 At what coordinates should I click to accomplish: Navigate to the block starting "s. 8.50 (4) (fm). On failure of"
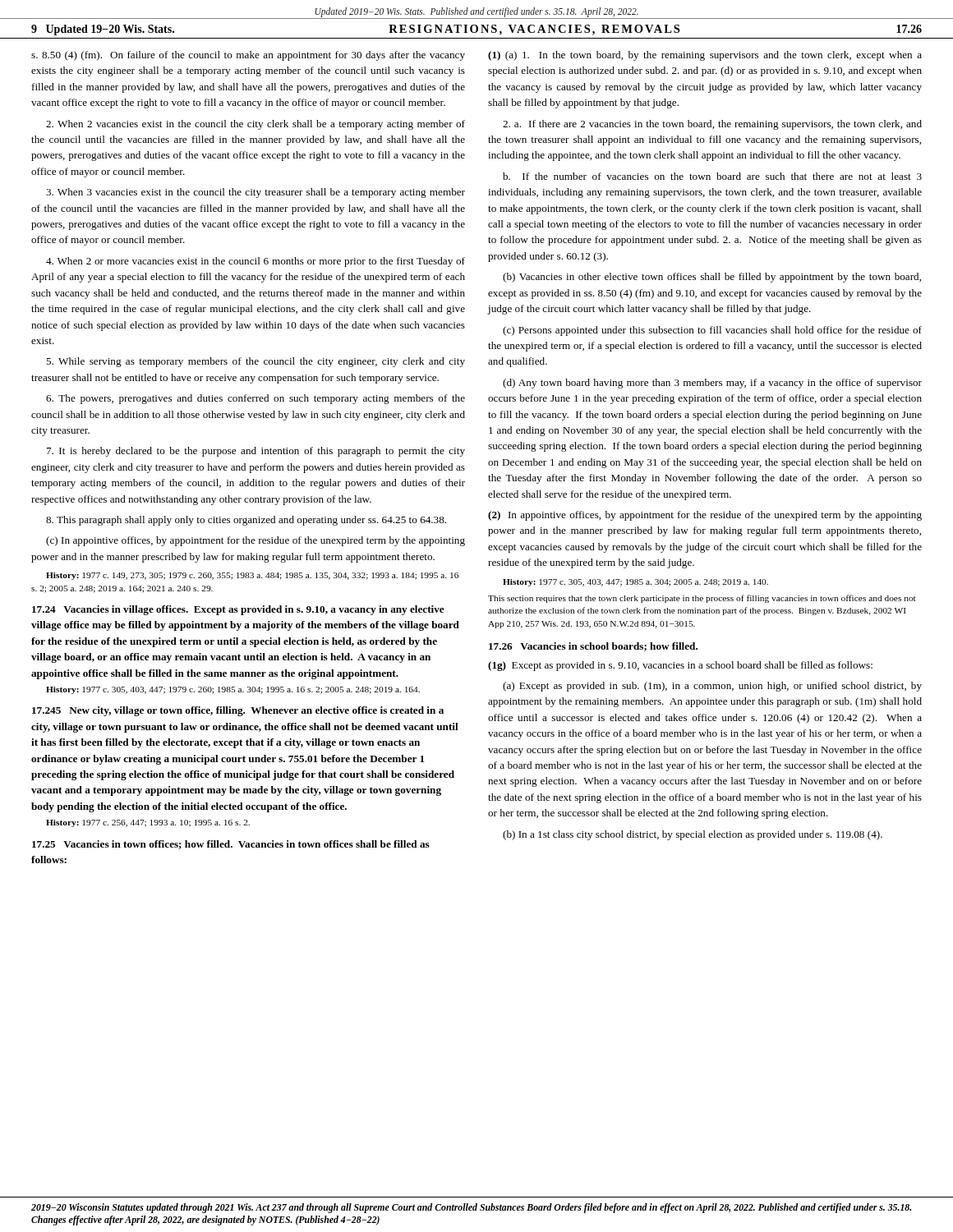click(248, 306)
